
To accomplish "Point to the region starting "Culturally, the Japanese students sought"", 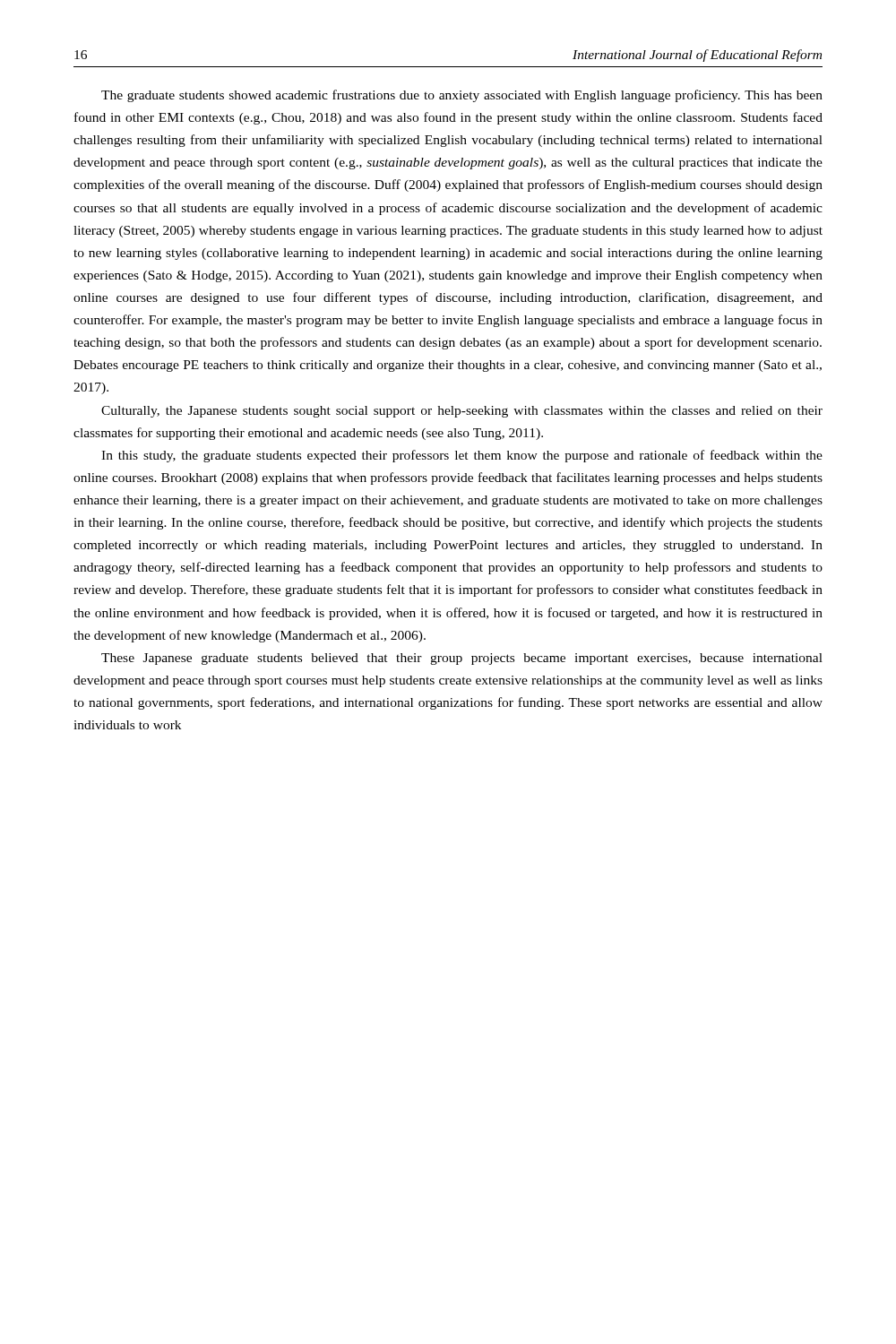I will [448, 421].
